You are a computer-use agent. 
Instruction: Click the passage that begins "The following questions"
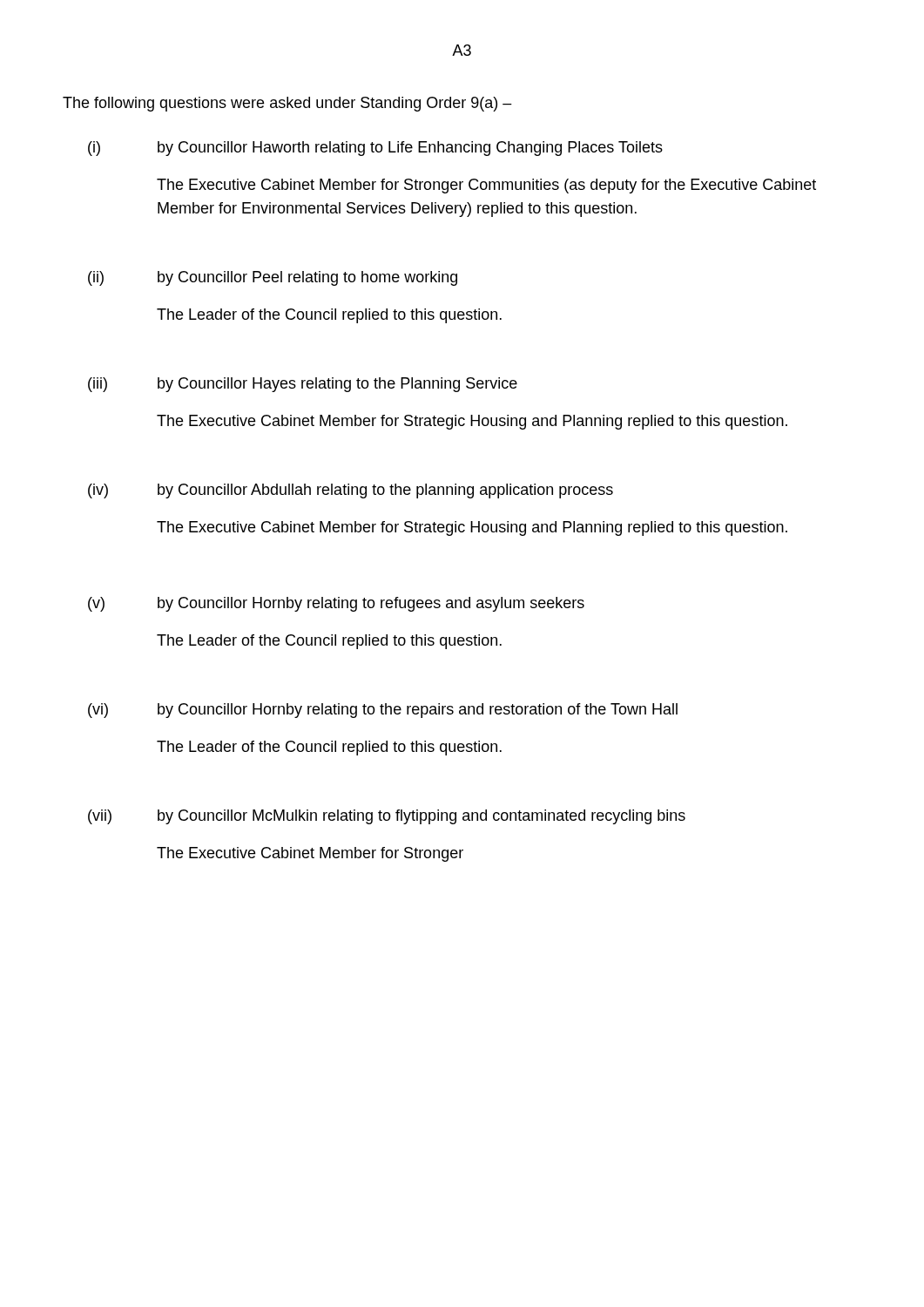coord(287,103)
